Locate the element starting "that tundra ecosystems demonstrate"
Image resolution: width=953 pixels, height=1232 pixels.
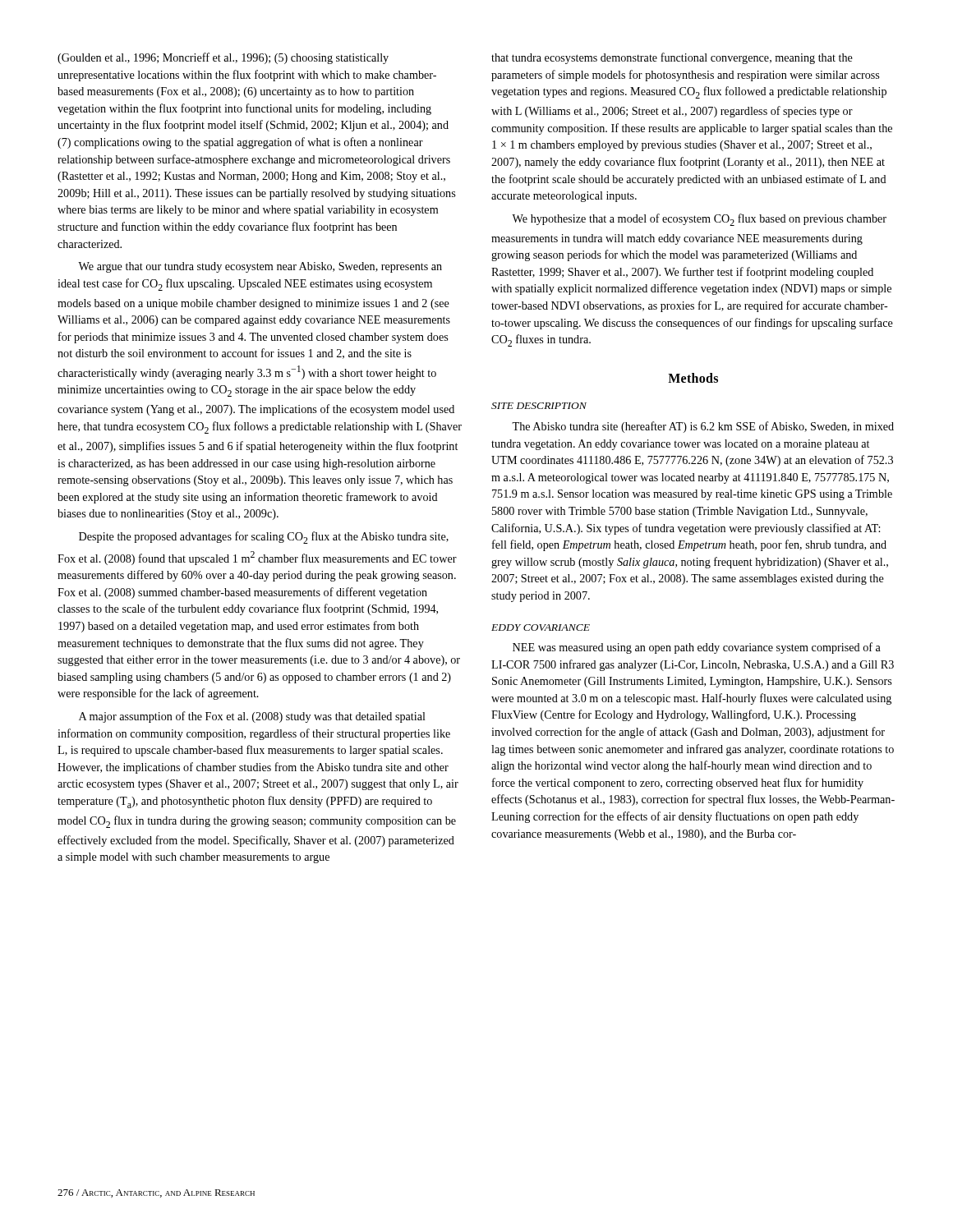[x=693, y=127]
